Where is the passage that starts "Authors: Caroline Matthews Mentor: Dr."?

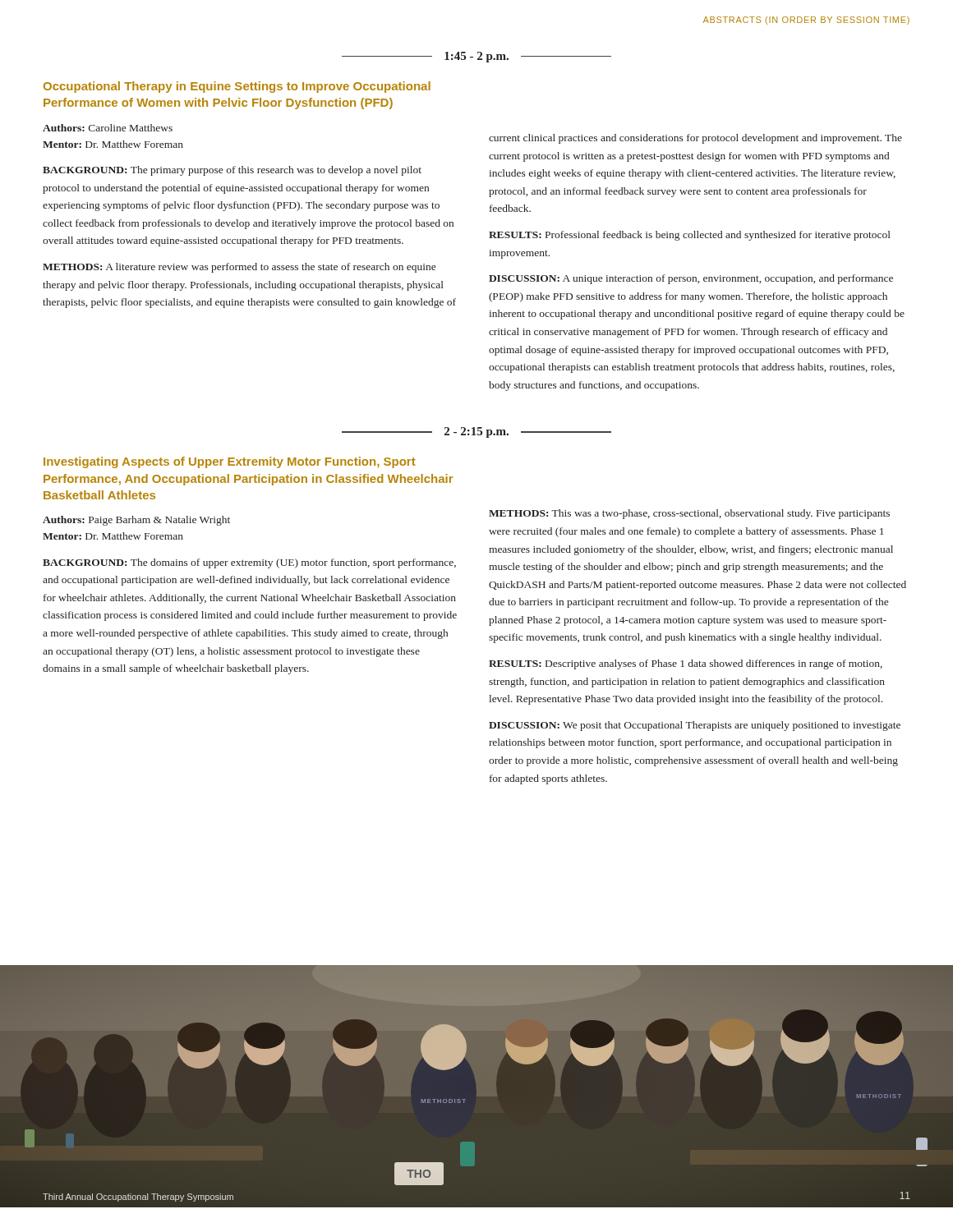point(113,136)
